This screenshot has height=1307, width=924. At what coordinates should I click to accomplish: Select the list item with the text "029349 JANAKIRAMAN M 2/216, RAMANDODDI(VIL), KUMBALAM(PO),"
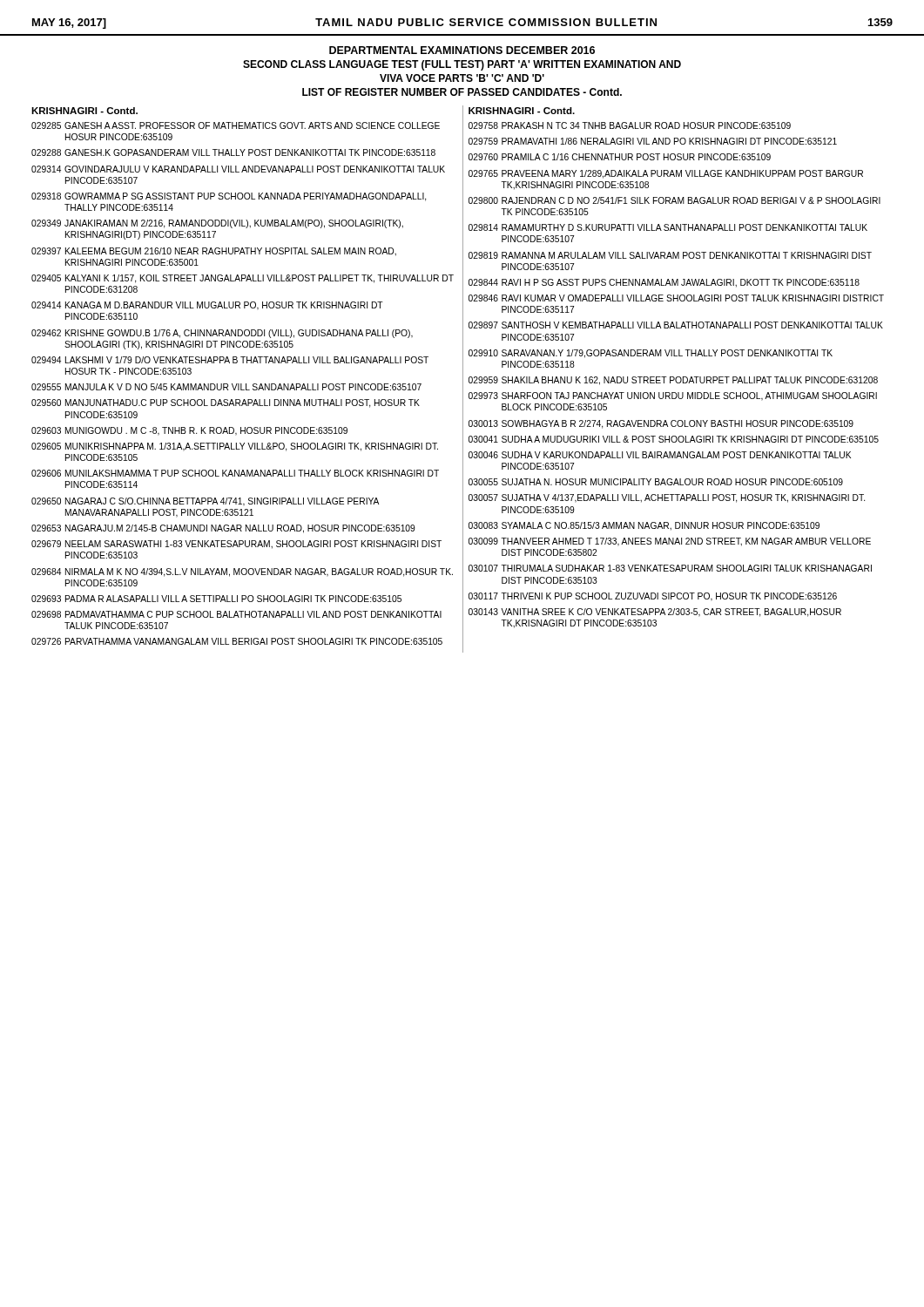coord(244,230)
